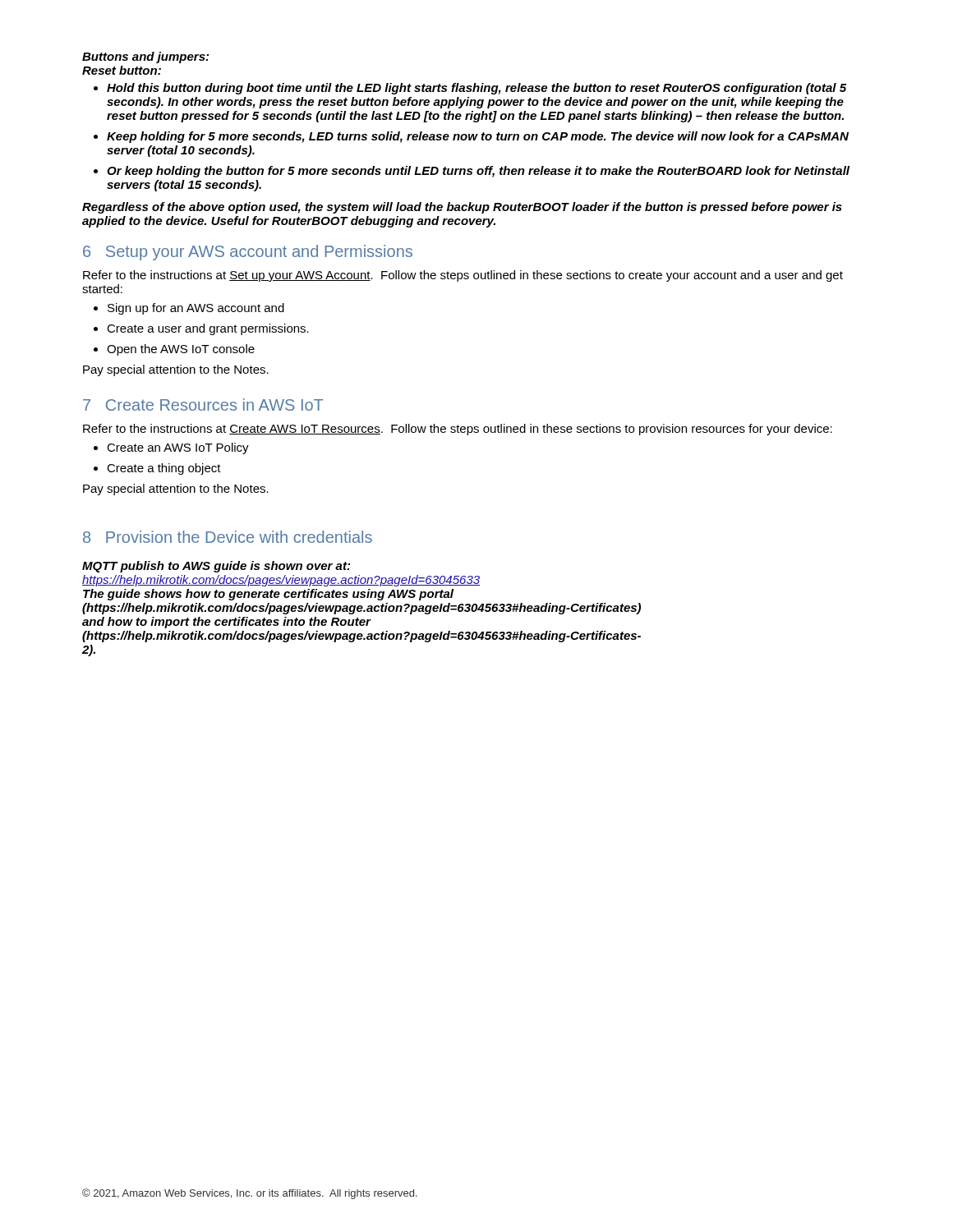Point to the element starting "Regardless of the above option"

[x=462, y=214]
